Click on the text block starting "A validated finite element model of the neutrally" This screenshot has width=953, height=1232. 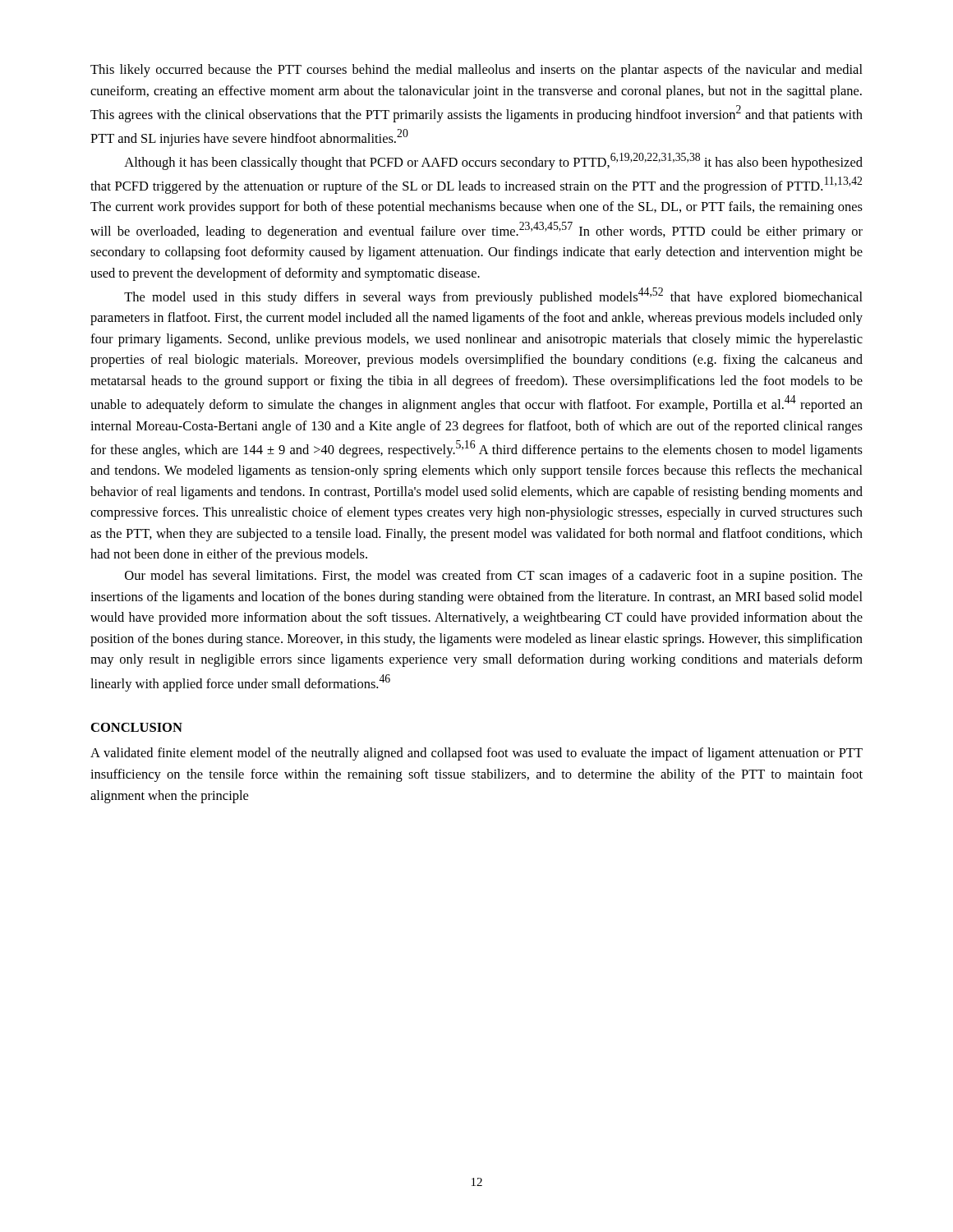[476, 774]
